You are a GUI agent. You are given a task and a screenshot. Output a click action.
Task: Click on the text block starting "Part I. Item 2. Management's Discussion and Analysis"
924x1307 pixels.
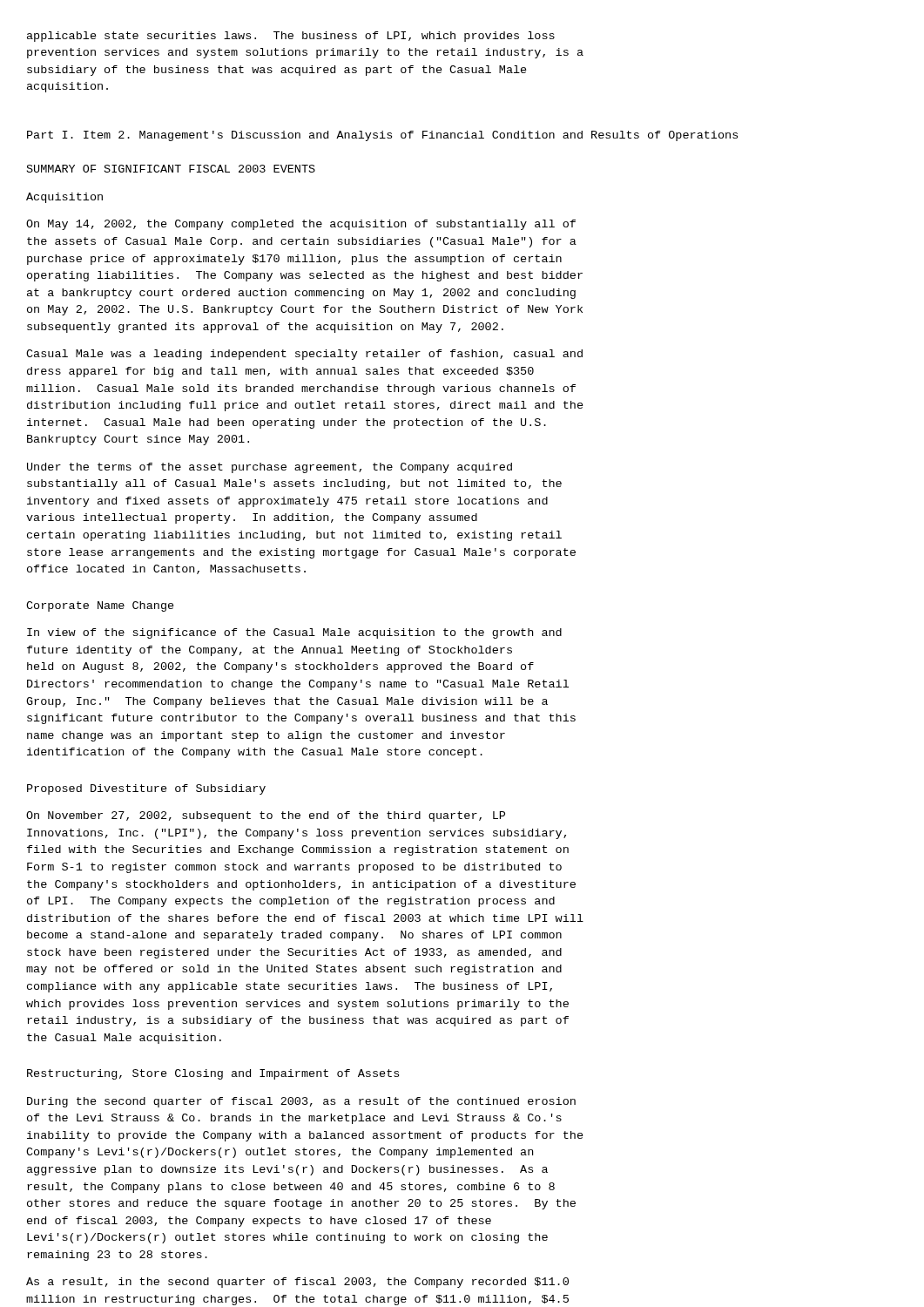(457, 136)
